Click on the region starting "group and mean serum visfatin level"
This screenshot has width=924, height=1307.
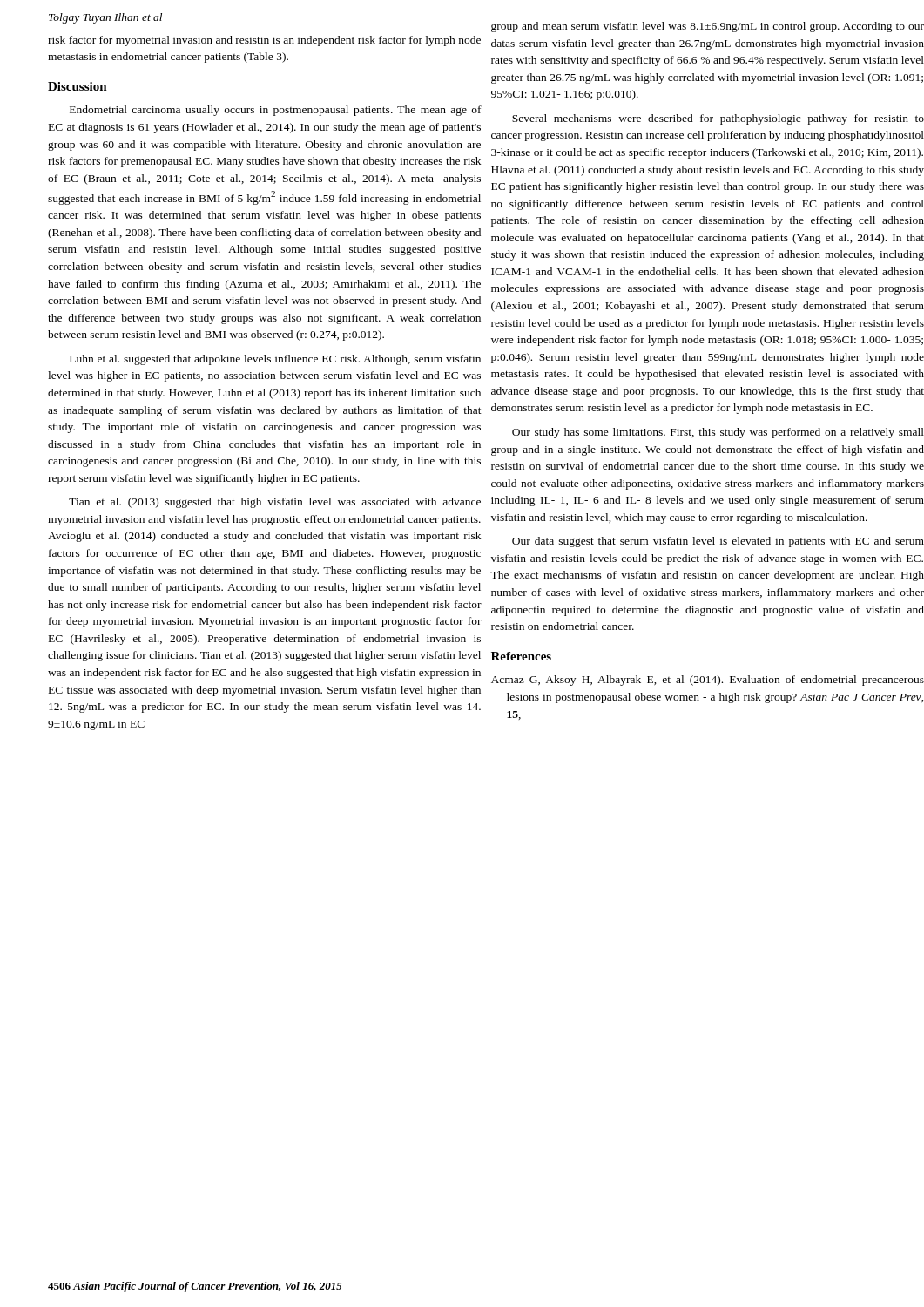click(707, 326)
